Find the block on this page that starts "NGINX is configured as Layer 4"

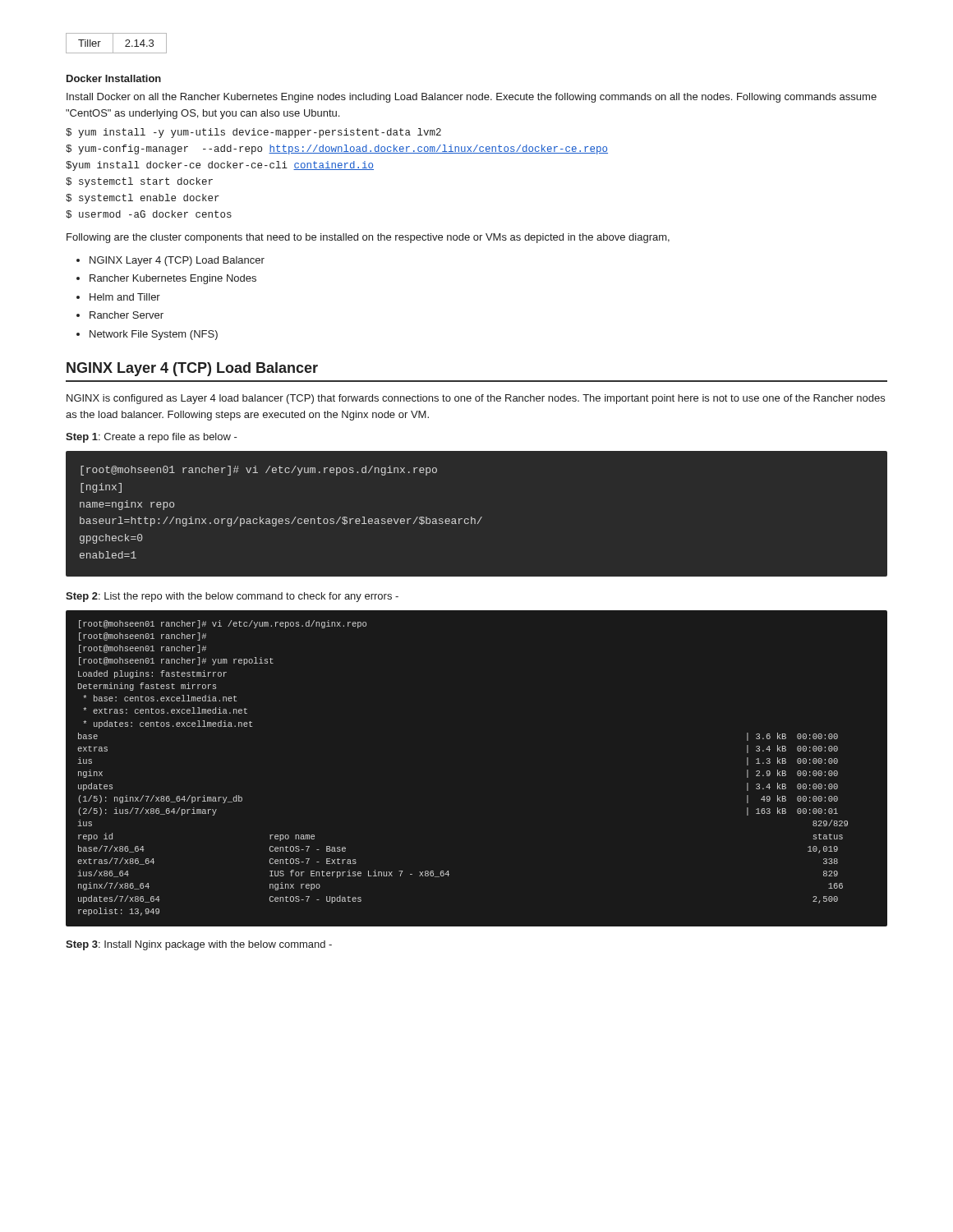point(476,406)
